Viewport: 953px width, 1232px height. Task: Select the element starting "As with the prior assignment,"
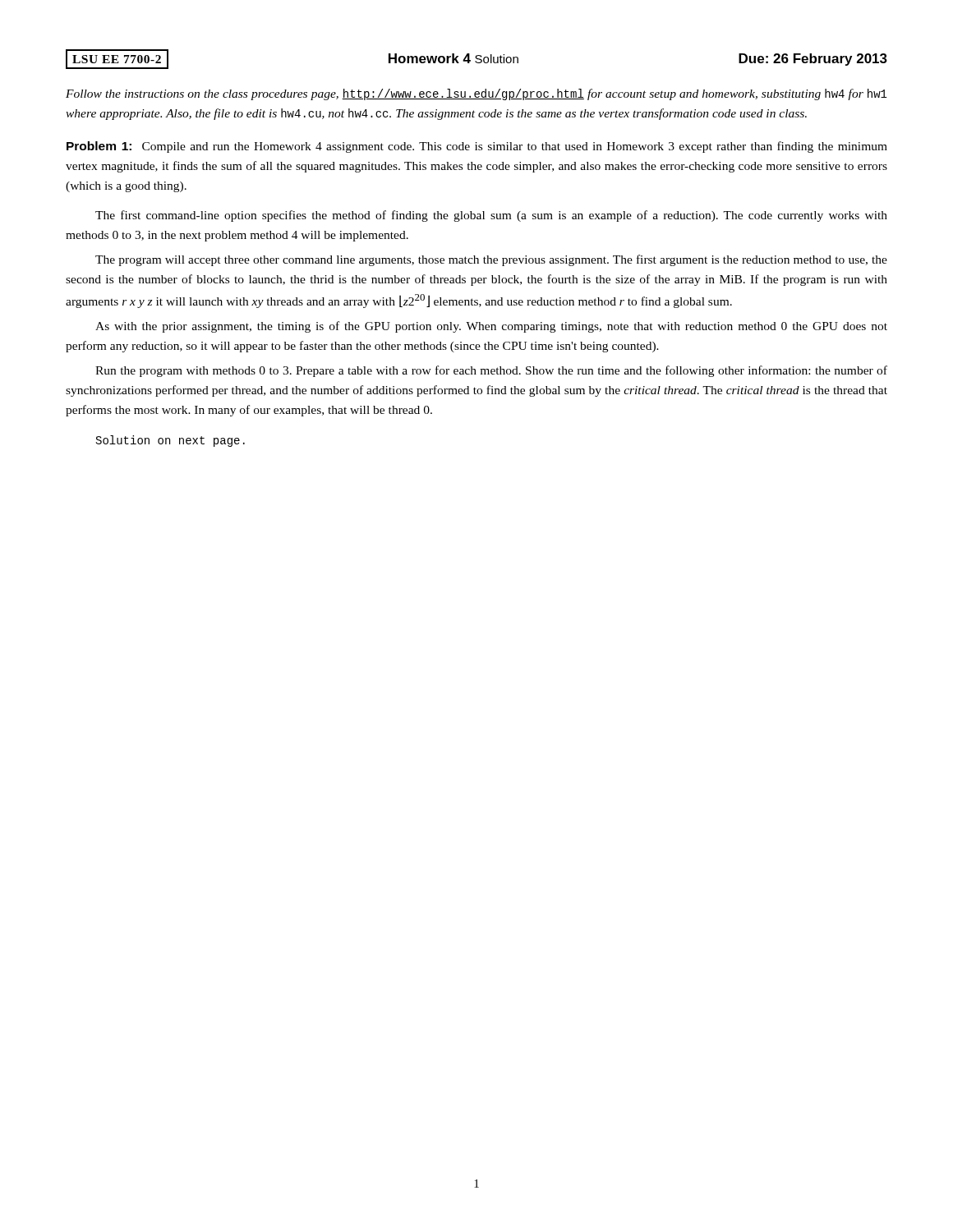[x=476, y=336]
